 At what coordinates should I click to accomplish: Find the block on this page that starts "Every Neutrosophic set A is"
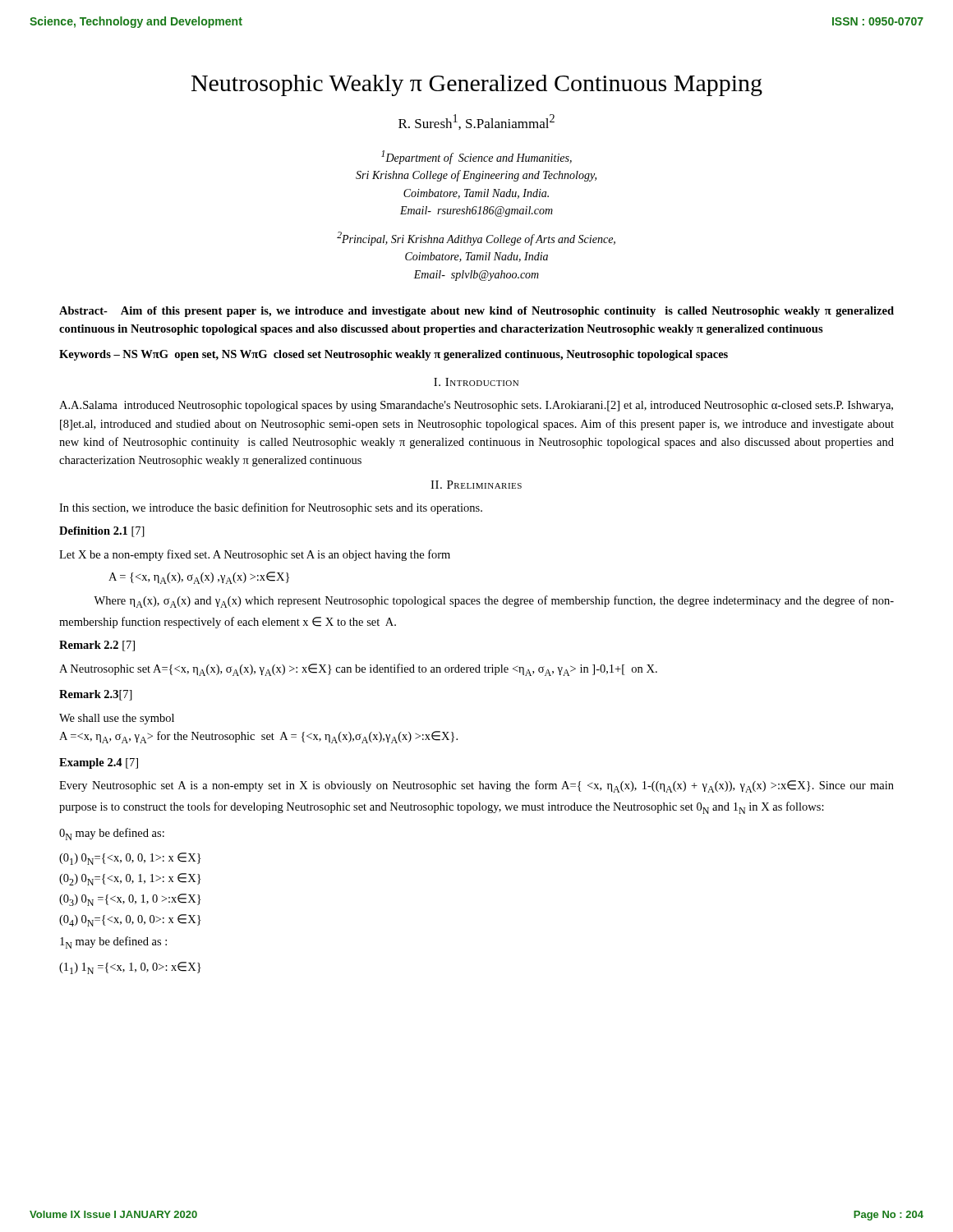(476, 798)
